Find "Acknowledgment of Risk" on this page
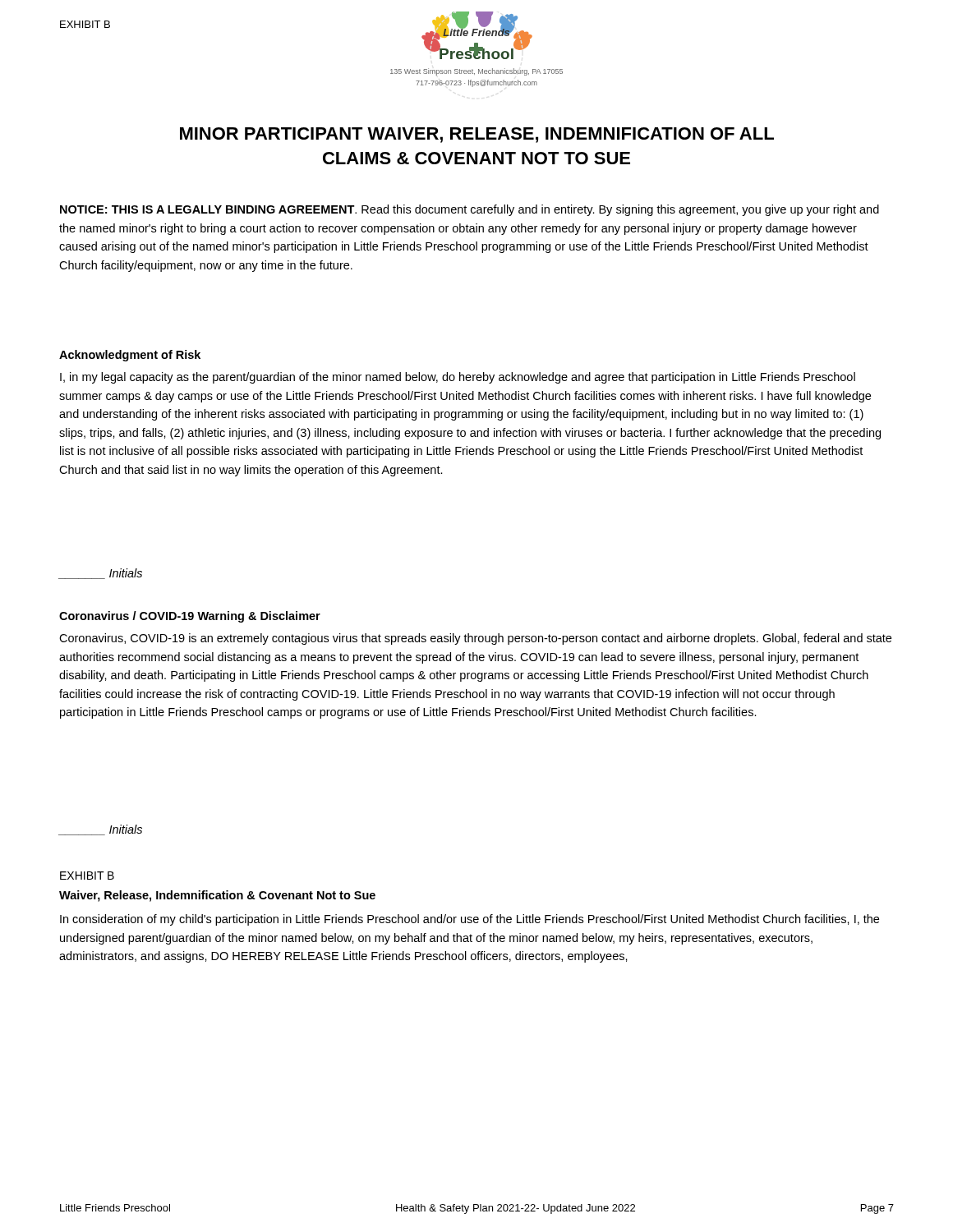 tap(130, 355)
